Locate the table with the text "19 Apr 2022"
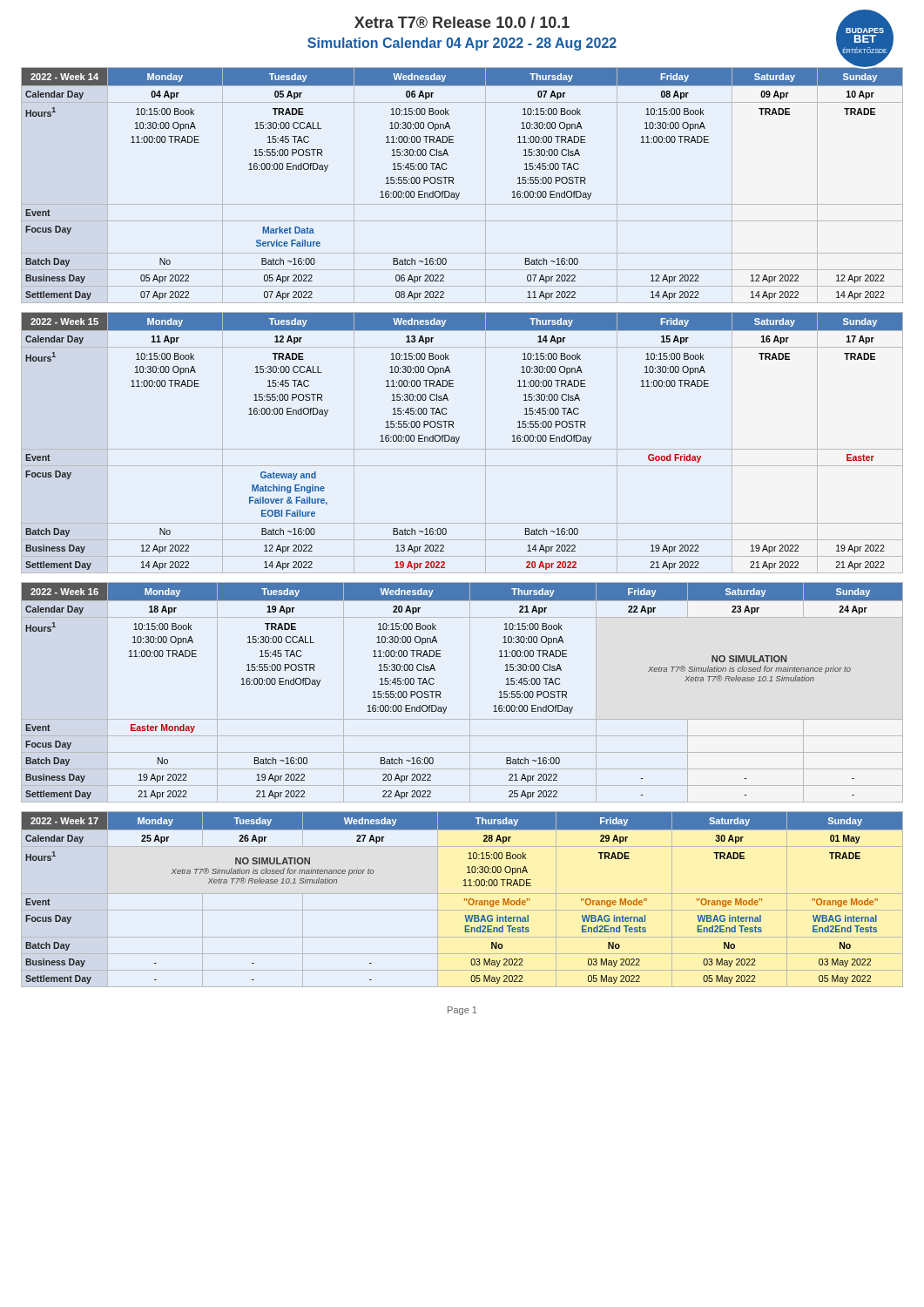Screen dimensions: 1307x924 pyautogui.click(x=462, y=442)
